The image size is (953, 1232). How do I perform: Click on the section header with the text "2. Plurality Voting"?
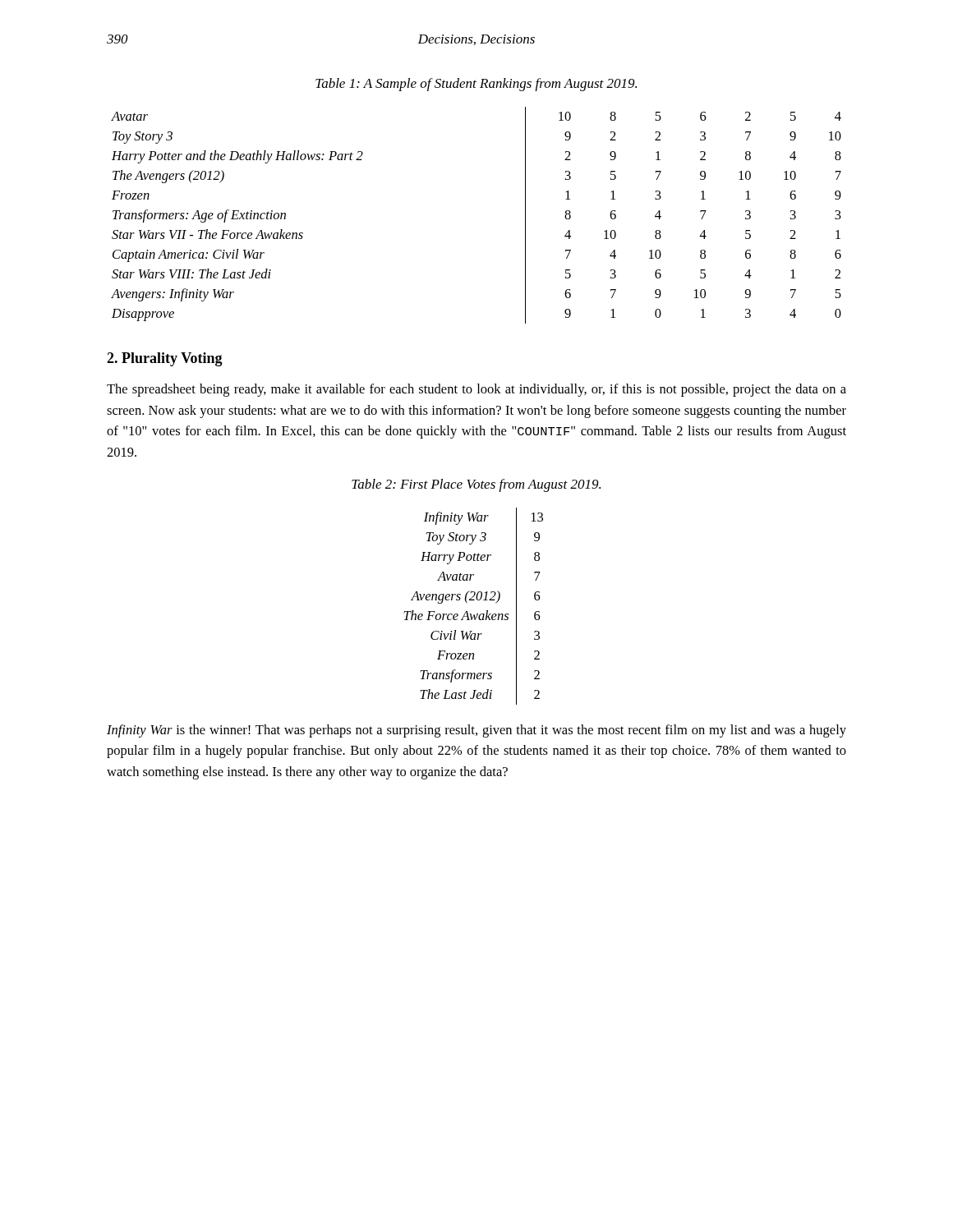165,358
